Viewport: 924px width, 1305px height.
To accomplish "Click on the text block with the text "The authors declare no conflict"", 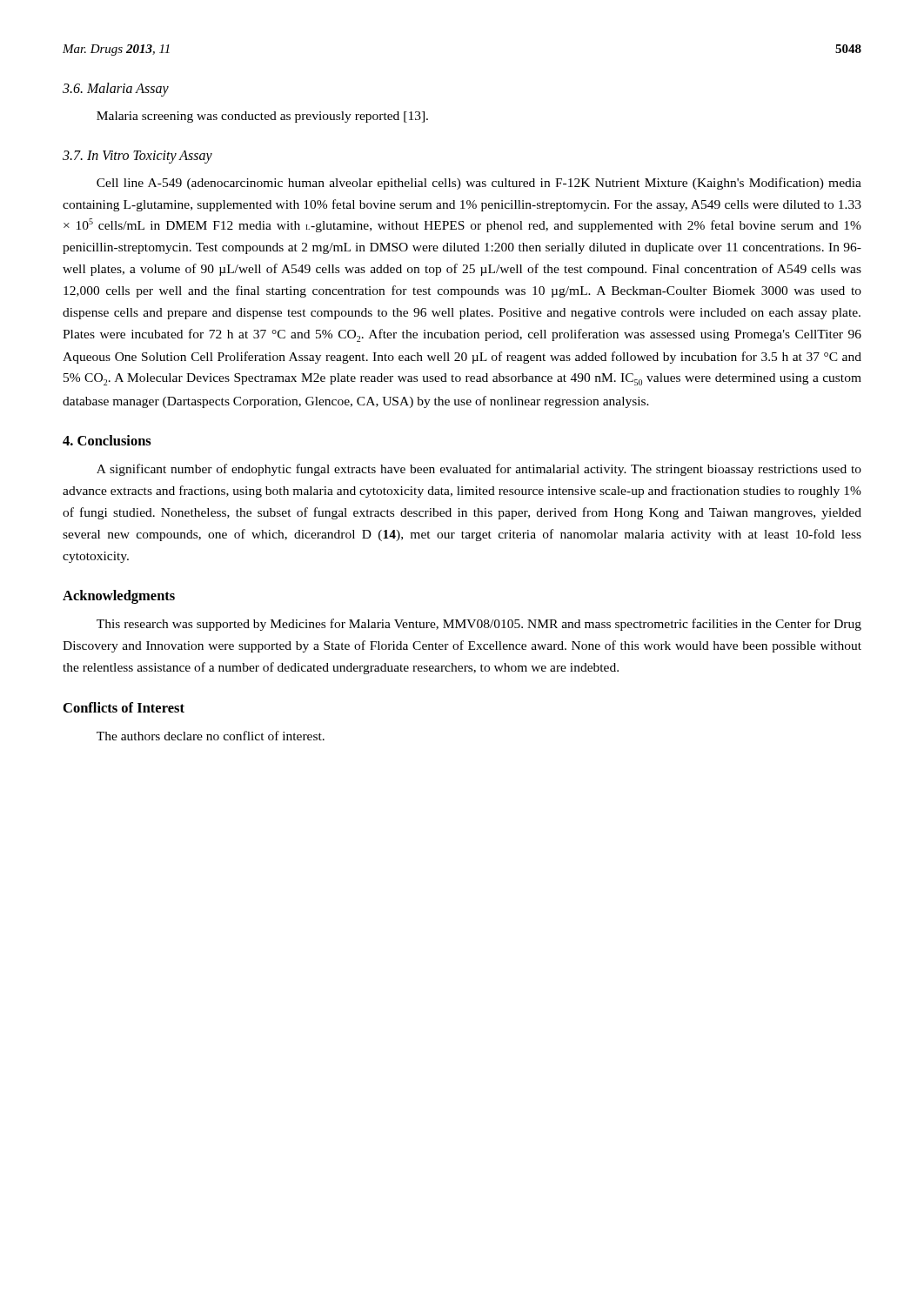I will click(x=211, y=735).
